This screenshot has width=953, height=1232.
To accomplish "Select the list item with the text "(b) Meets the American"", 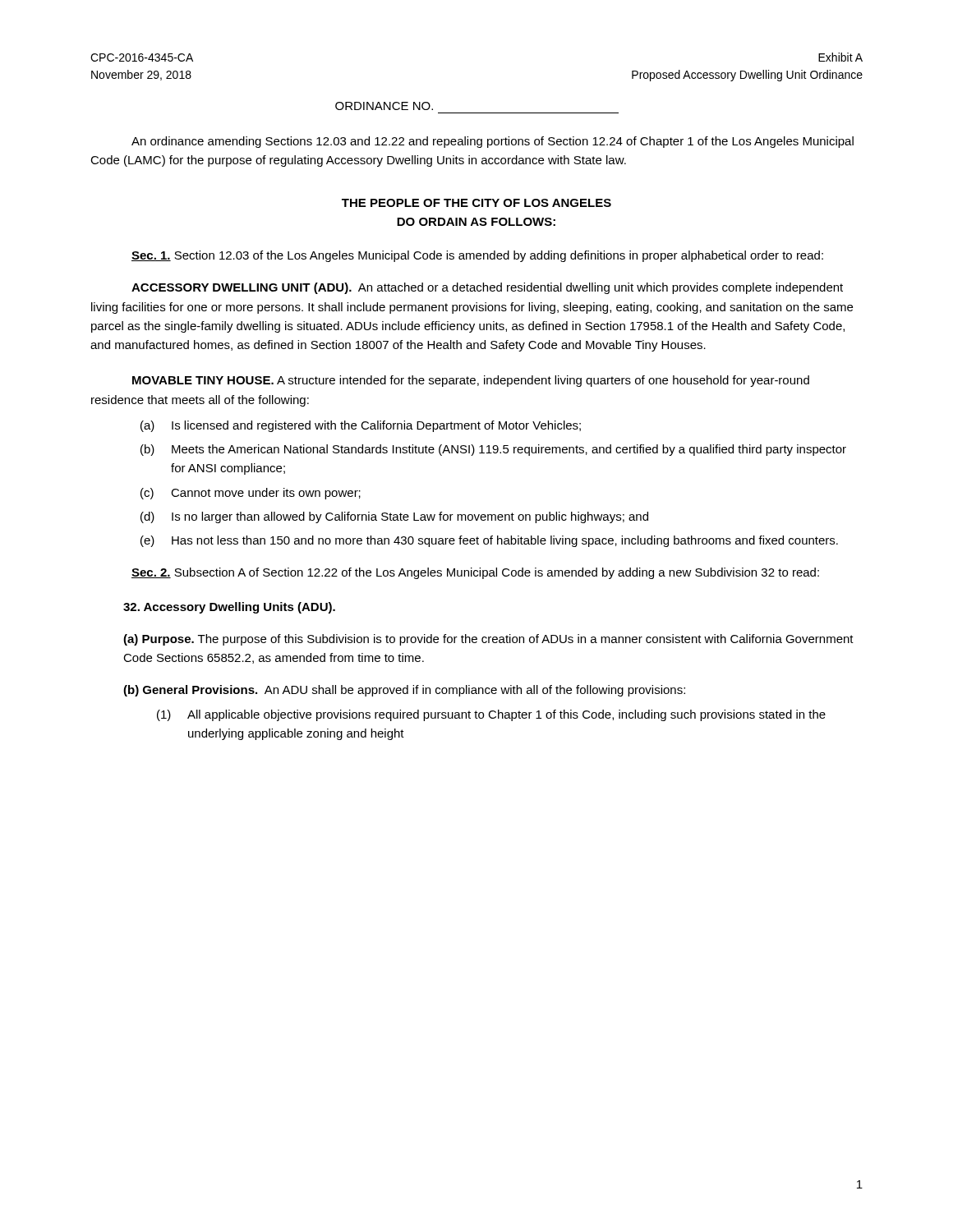I will tap(501, 459).
